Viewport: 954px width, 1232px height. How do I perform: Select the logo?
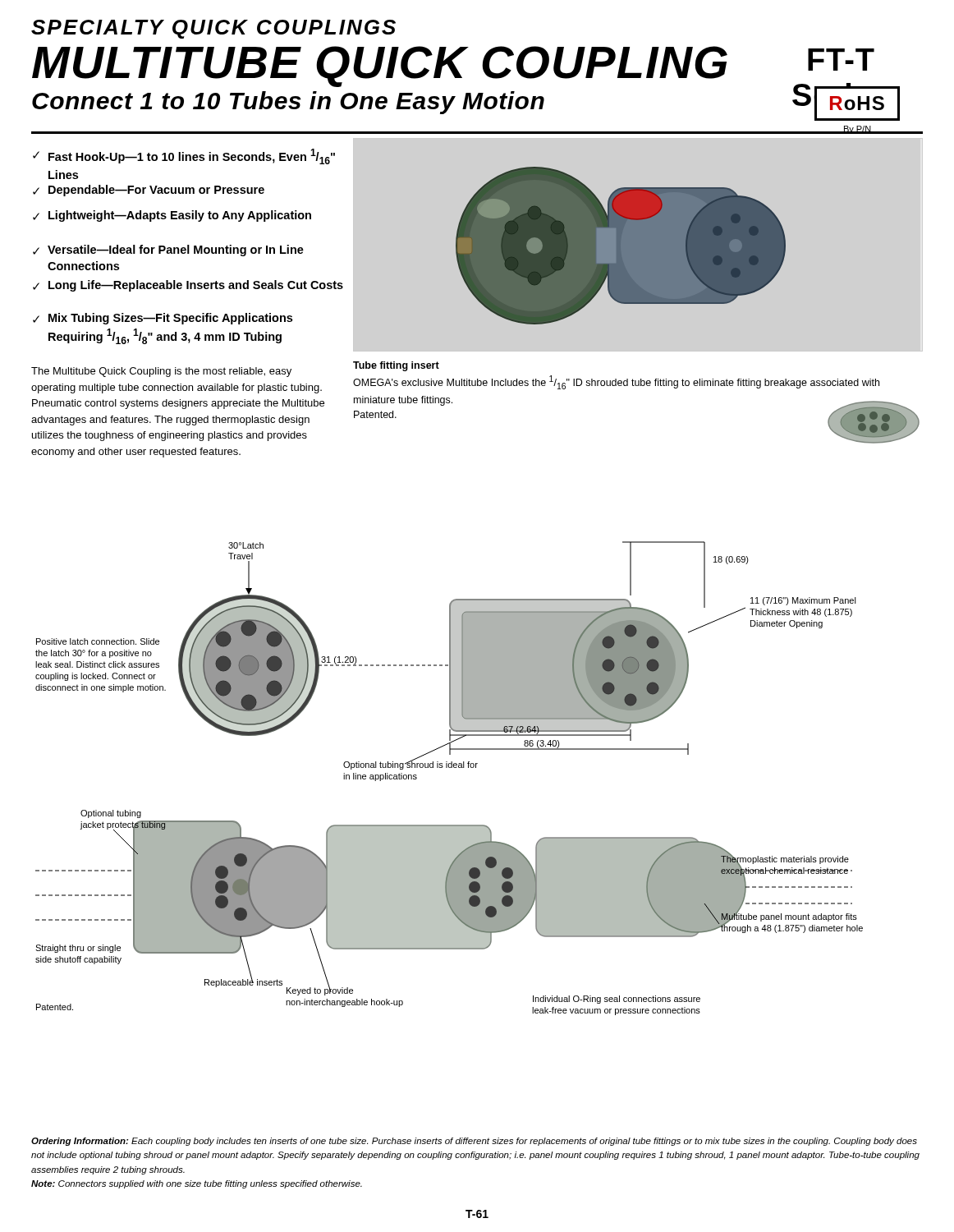857,110
